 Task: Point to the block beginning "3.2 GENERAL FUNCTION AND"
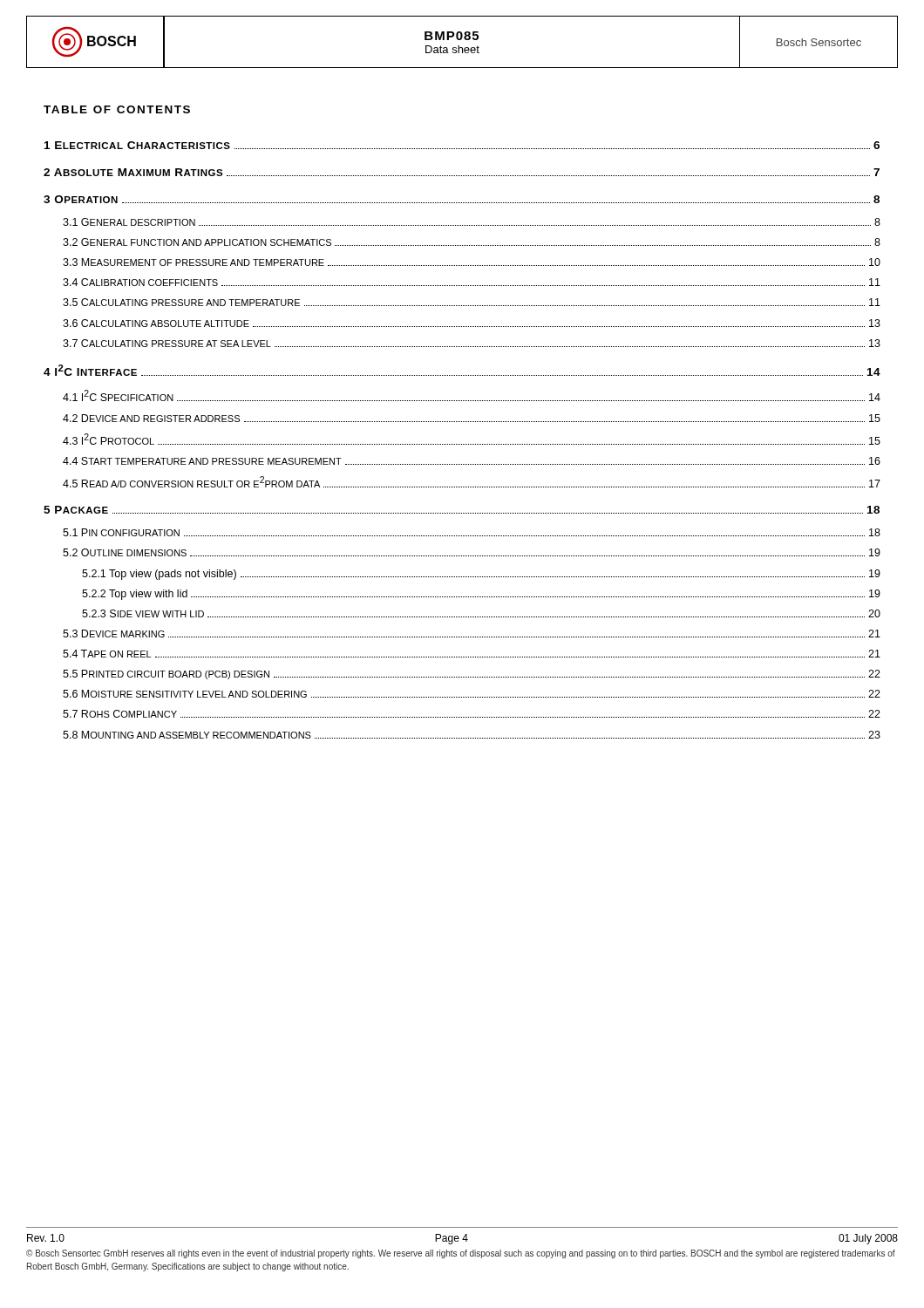tap(472, 243)
